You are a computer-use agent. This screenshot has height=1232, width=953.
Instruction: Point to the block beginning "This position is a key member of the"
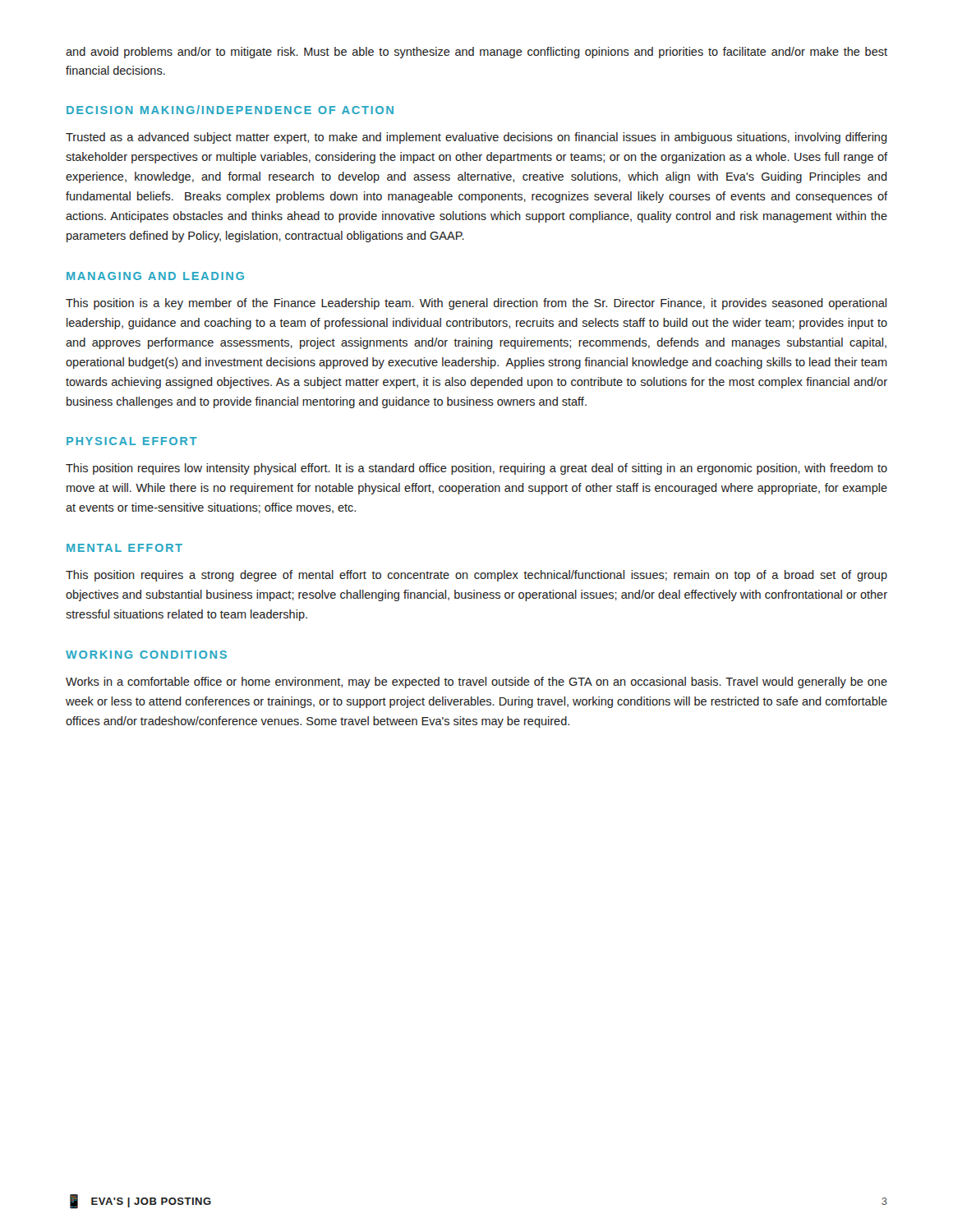click(476, 352)
